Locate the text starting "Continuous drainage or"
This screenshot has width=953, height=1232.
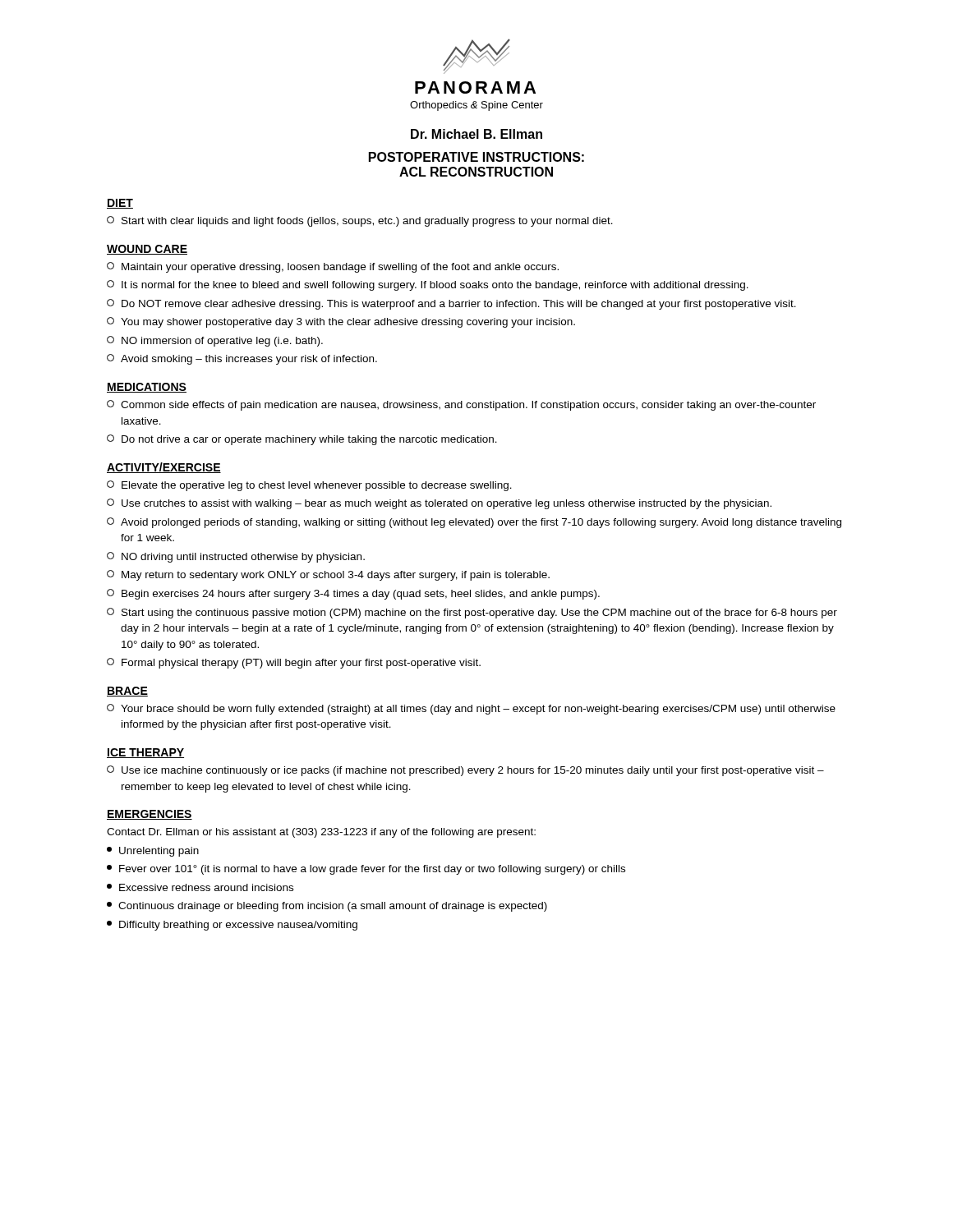point(327,906)
